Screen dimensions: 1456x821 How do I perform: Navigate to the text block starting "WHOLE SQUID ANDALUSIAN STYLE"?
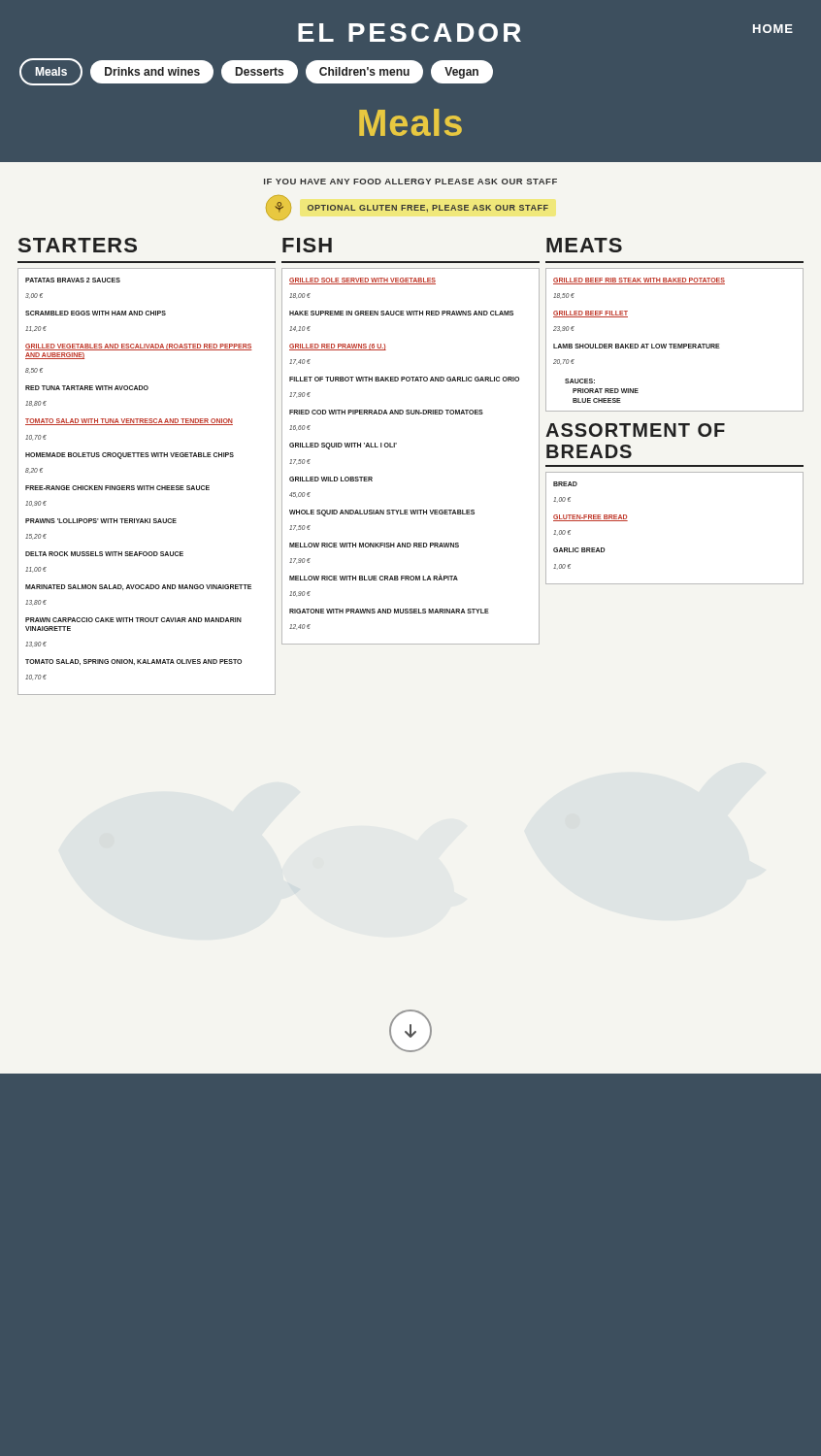pos(410,519)
